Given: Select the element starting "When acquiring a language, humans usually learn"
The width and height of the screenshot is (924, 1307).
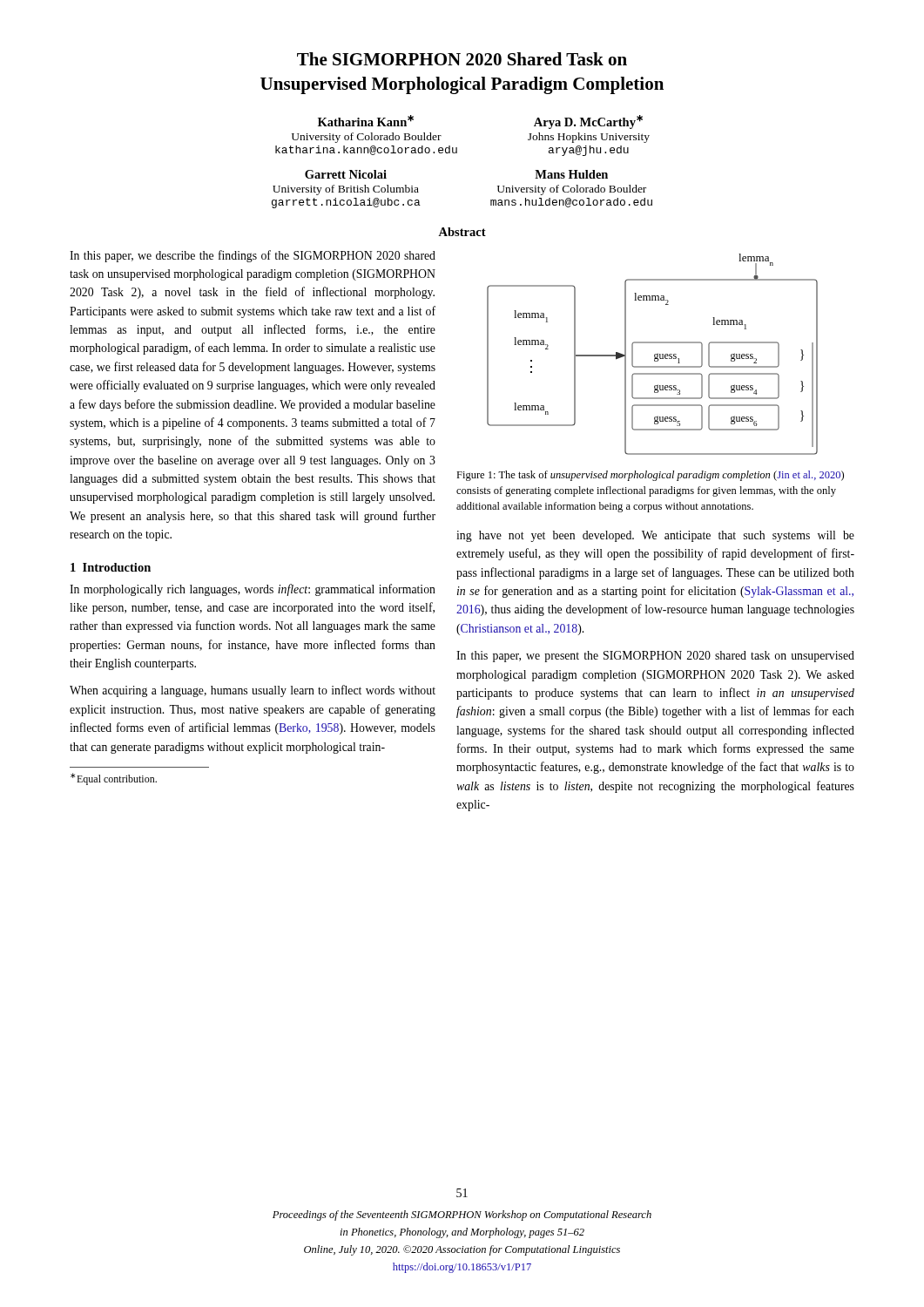Looking at the screenshot, I should (253, 719).
